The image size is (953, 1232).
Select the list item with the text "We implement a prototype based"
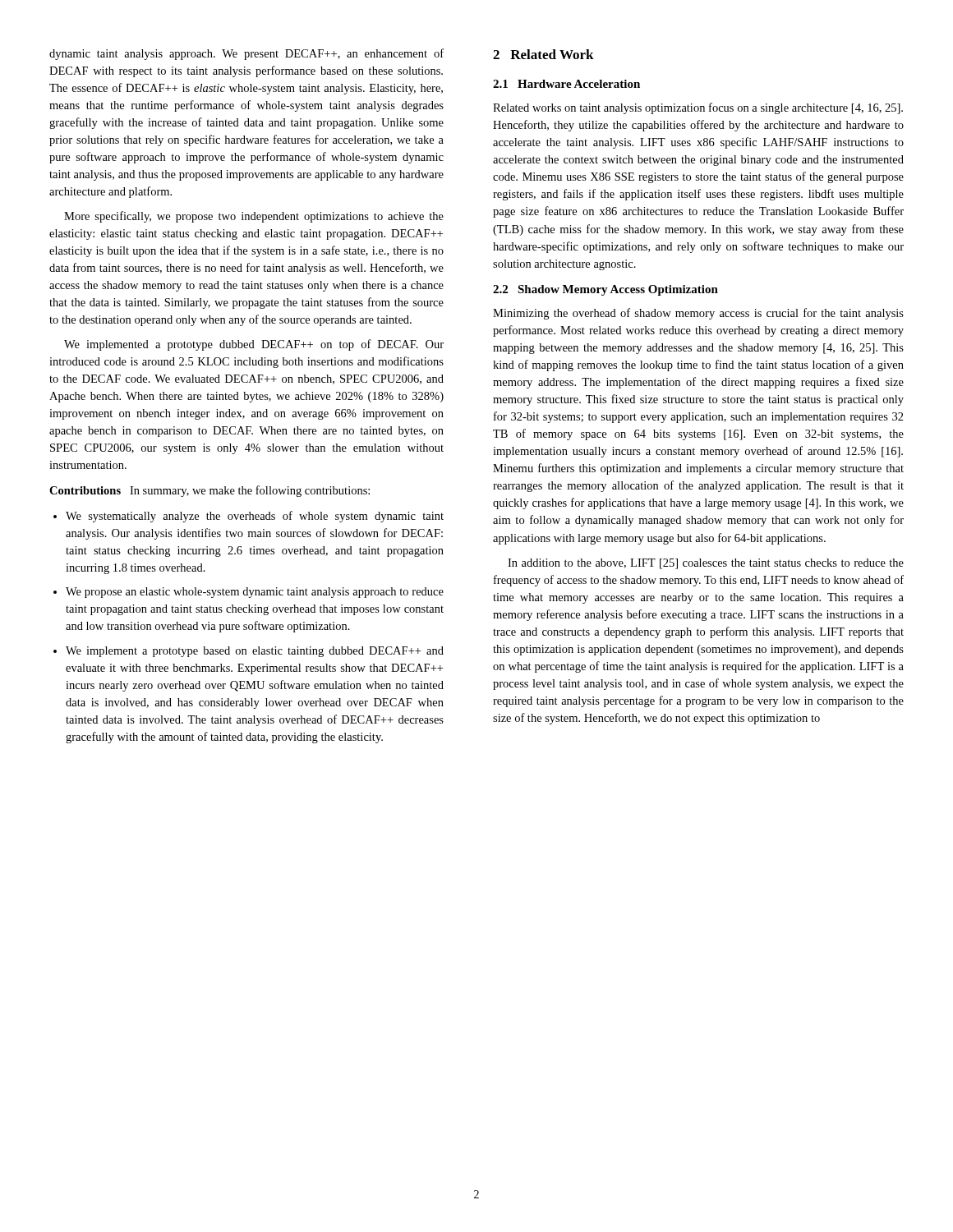tap(255, 694)
